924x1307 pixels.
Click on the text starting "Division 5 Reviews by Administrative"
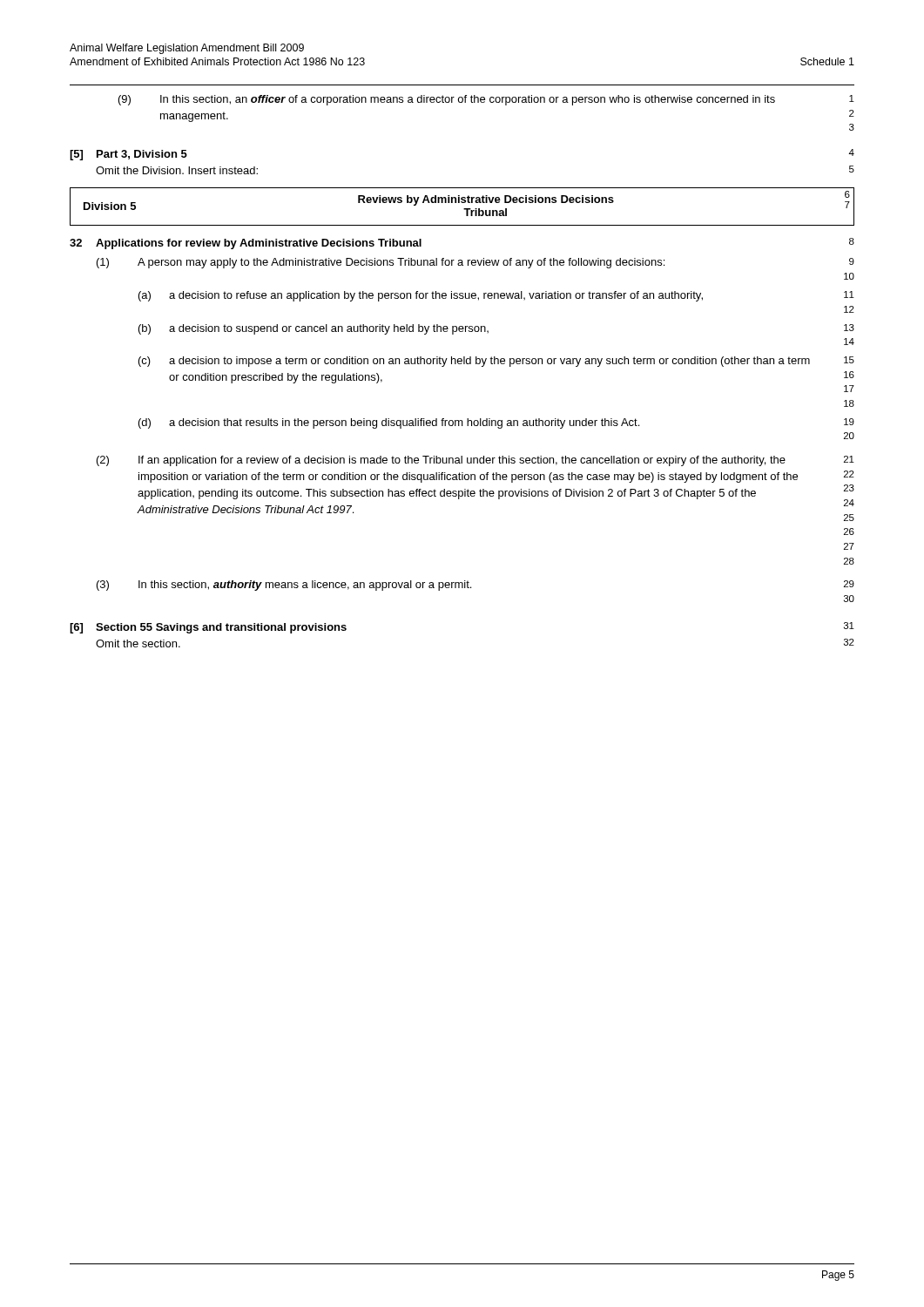click(x=462, y=207)
